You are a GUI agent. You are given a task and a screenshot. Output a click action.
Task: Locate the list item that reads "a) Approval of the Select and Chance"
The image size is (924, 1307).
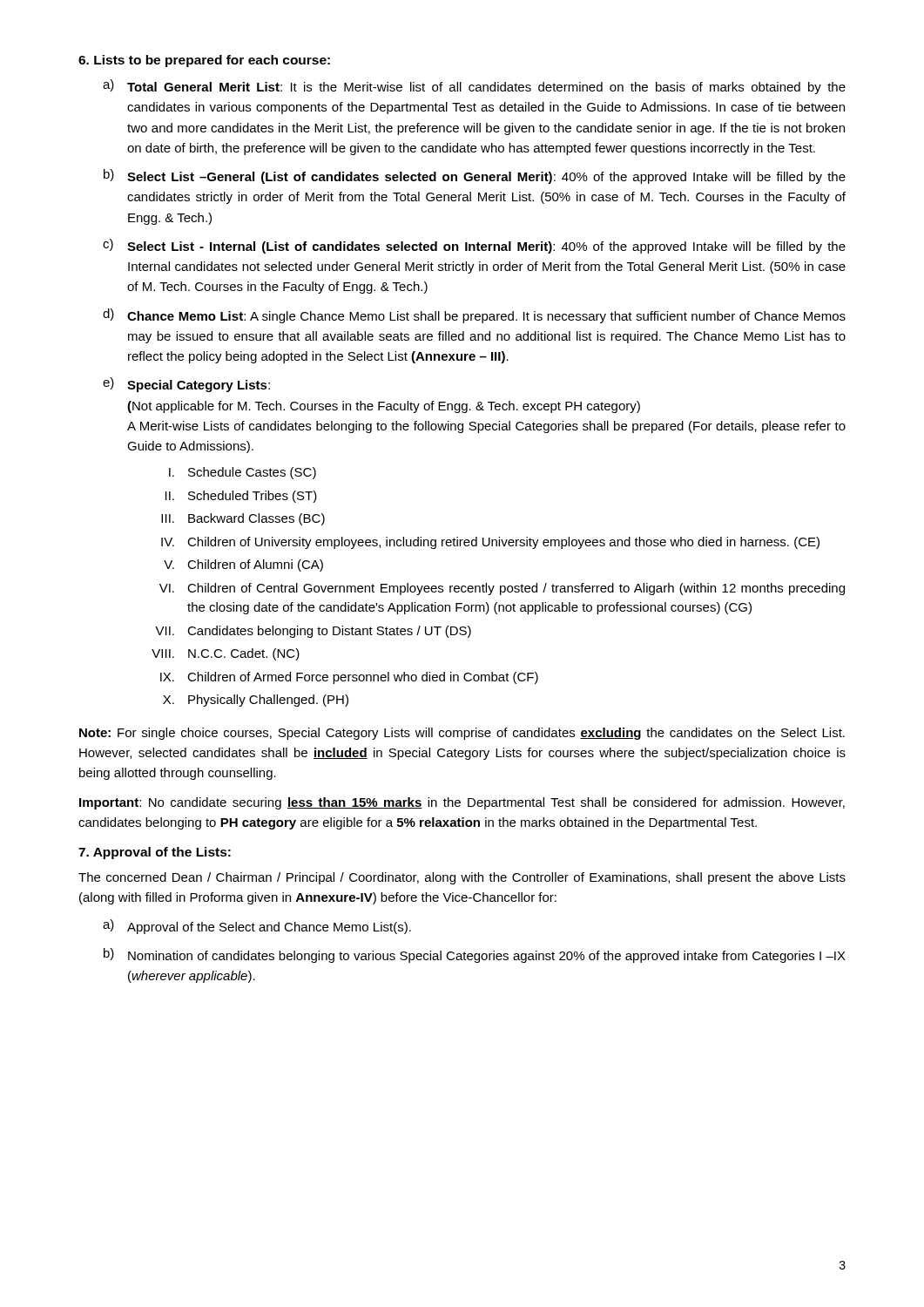click(257, 927)
